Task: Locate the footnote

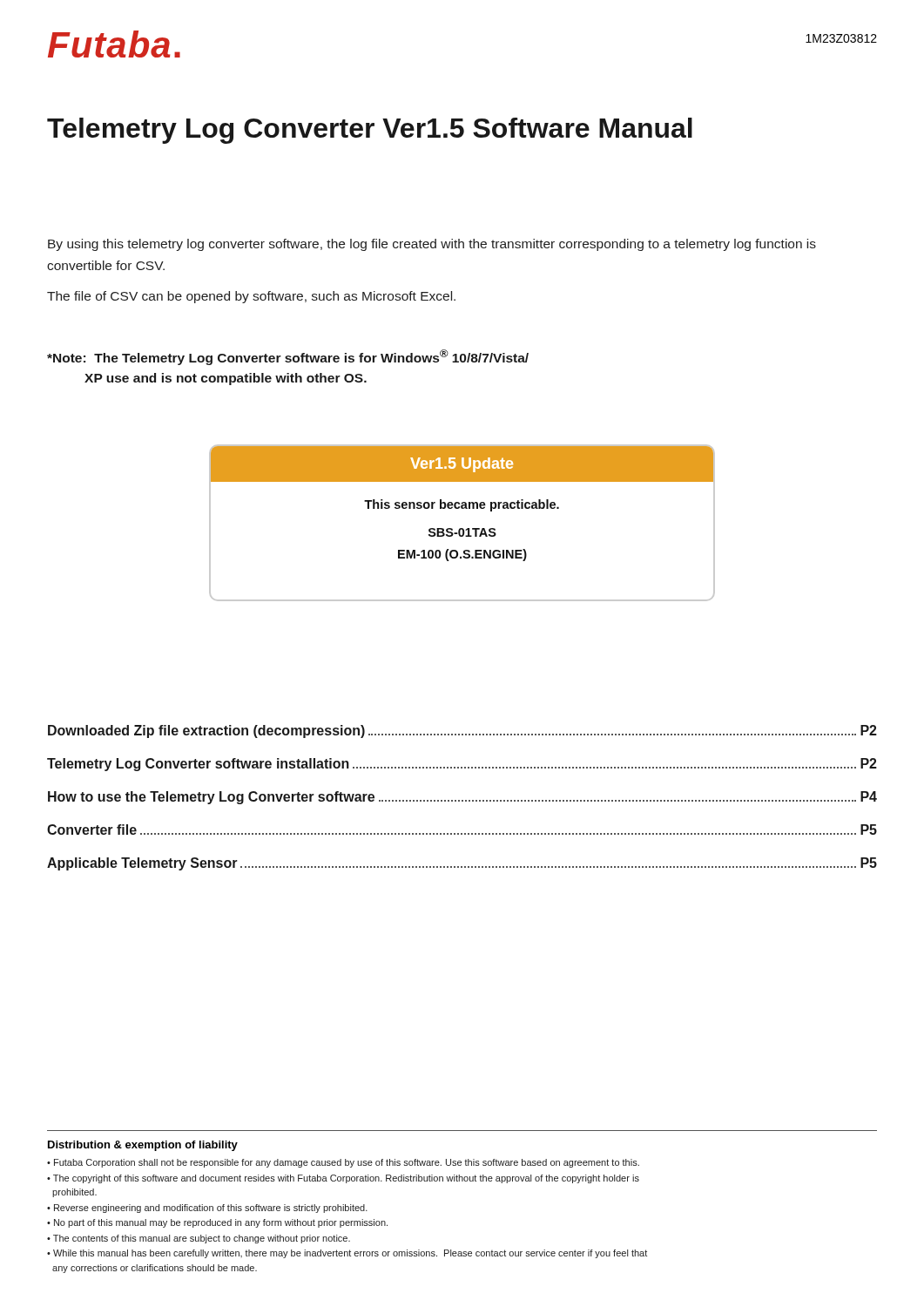Action: pyautogui.click(x=462, y=1215)
